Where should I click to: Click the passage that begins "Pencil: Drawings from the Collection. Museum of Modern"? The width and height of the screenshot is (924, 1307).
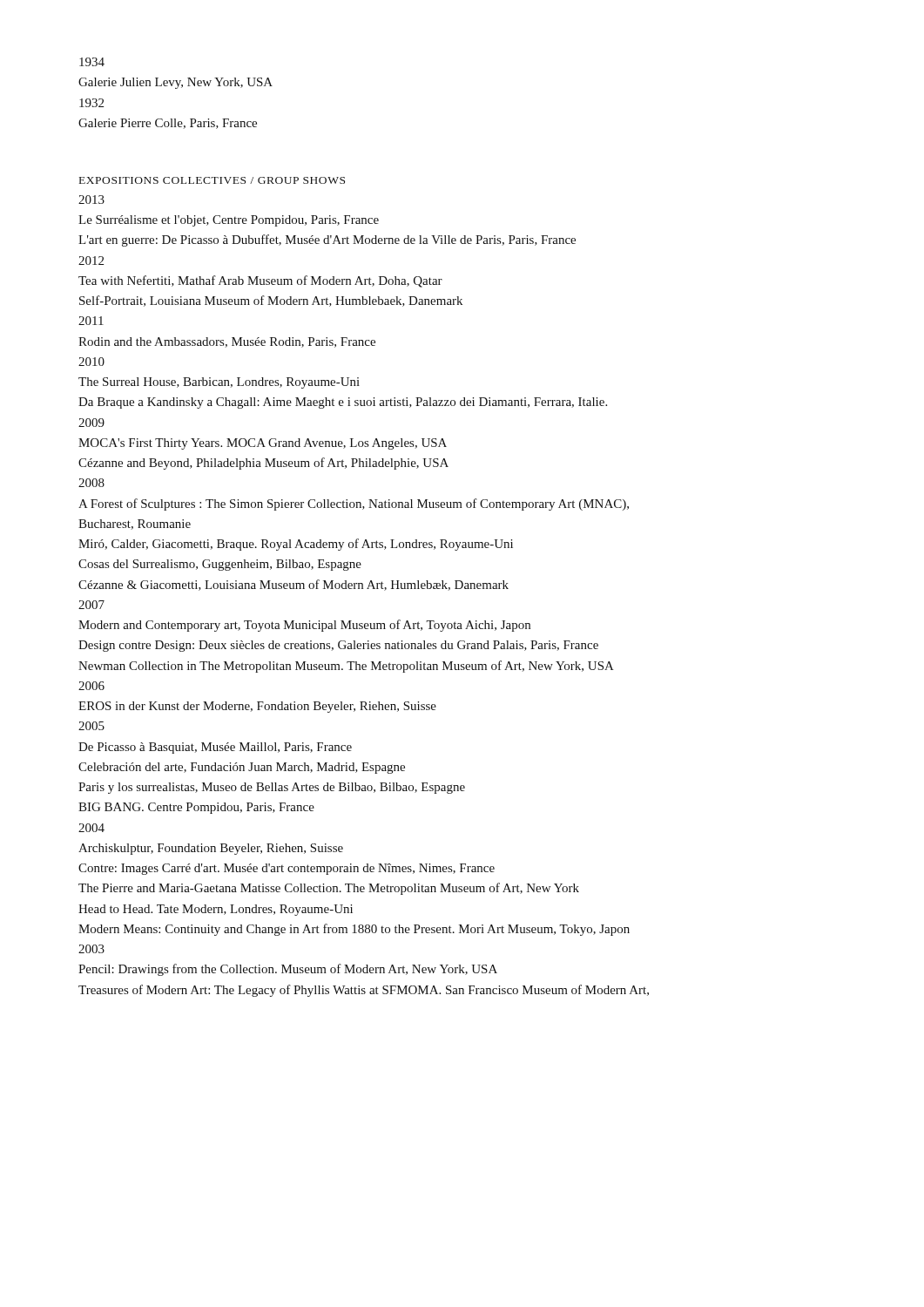[462, 970]
